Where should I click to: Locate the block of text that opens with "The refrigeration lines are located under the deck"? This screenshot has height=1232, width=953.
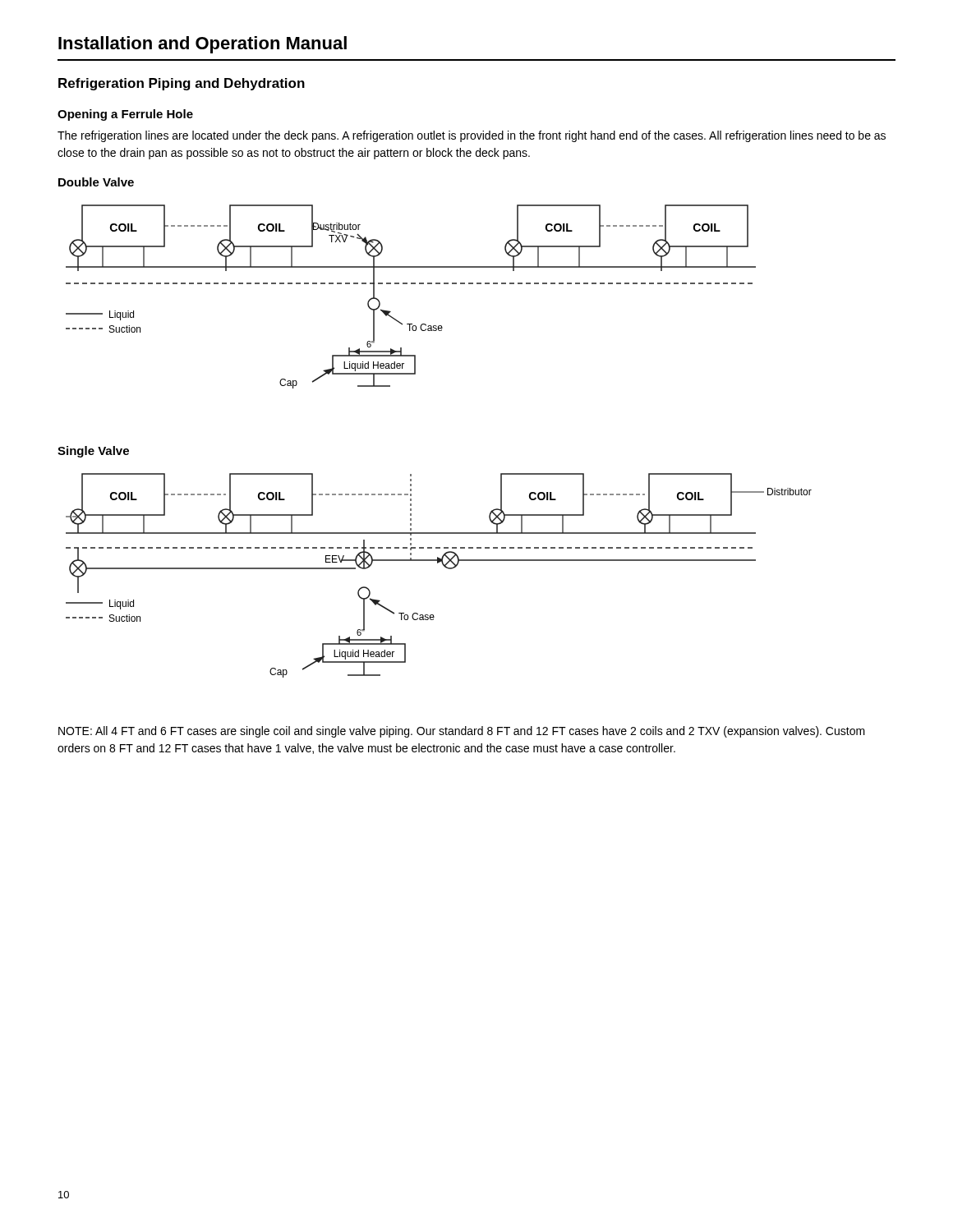[x=472, y=144]
